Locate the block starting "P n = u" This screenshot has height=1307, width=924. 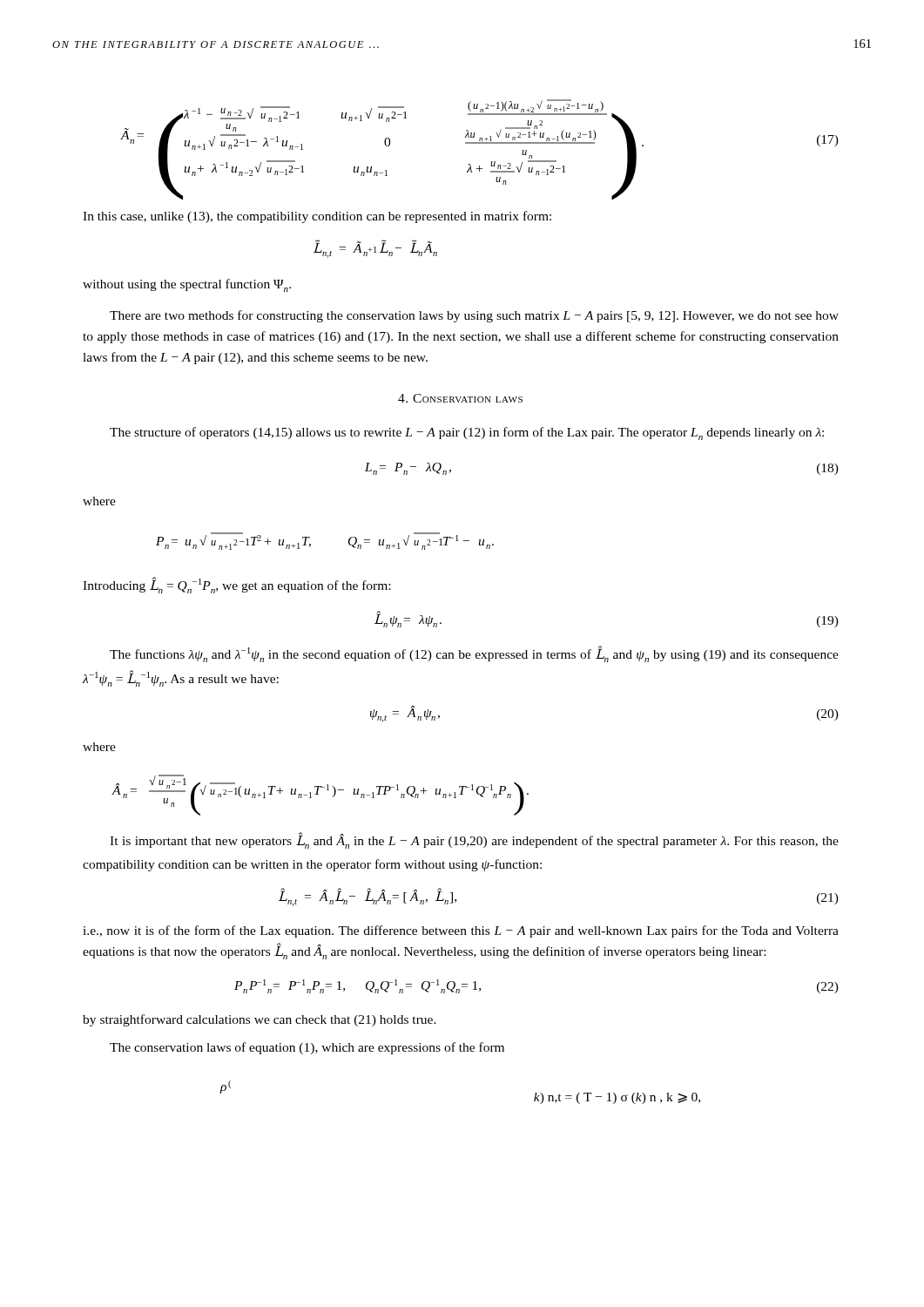click(x=461, y=539)
